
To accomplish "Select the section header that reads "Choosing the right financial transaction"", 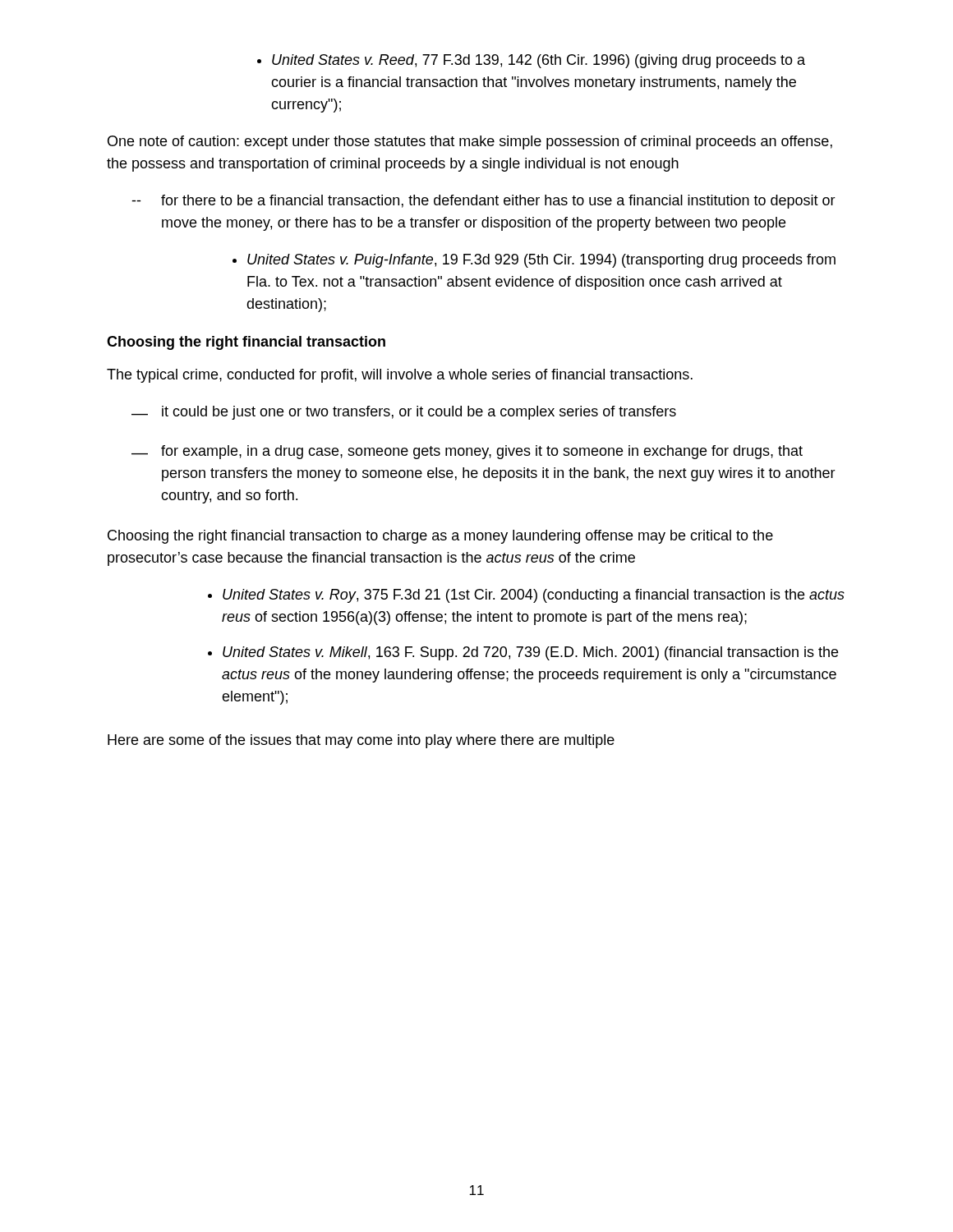I will pos(246,342).
